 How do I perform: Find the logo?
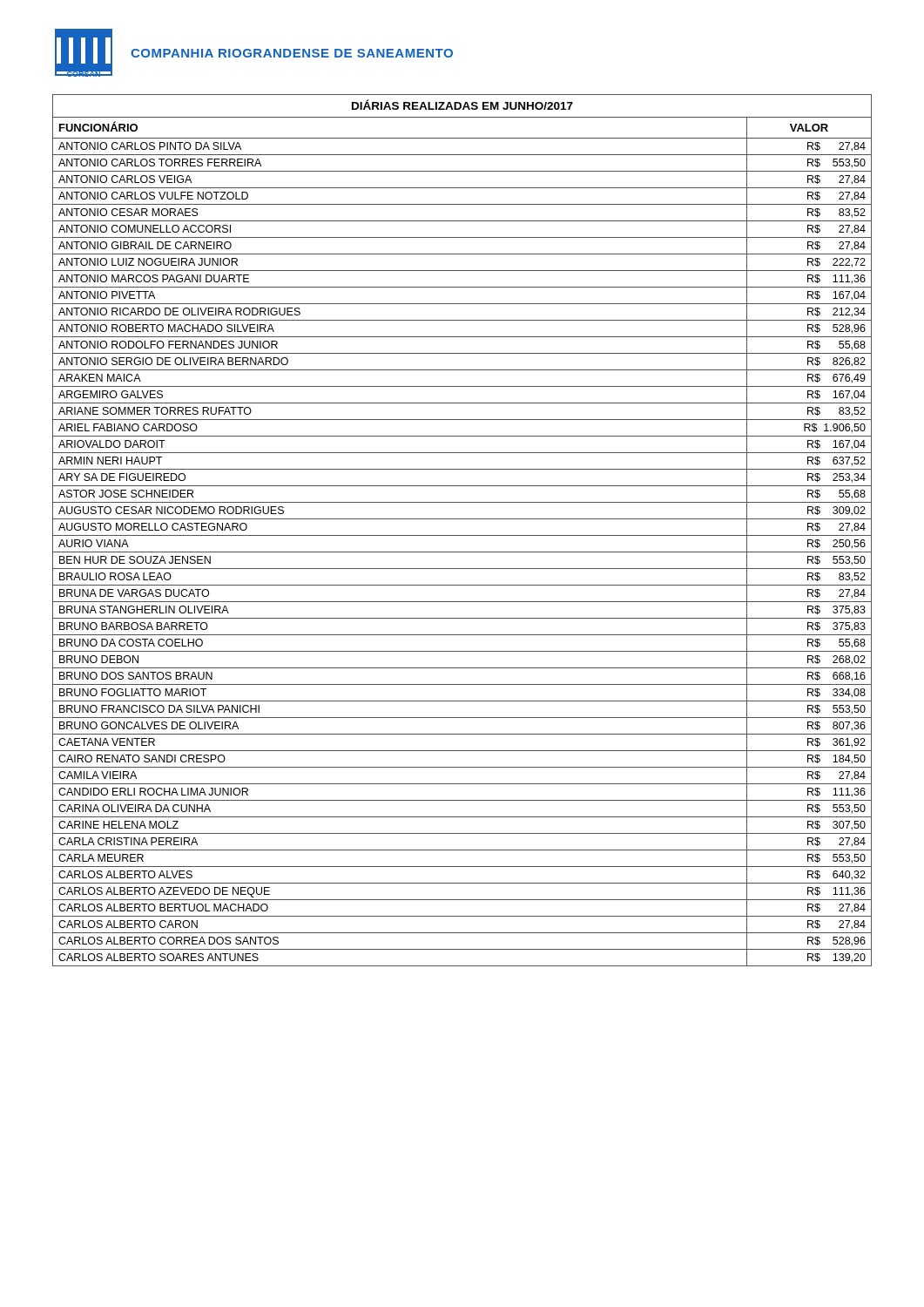point(84,52)
